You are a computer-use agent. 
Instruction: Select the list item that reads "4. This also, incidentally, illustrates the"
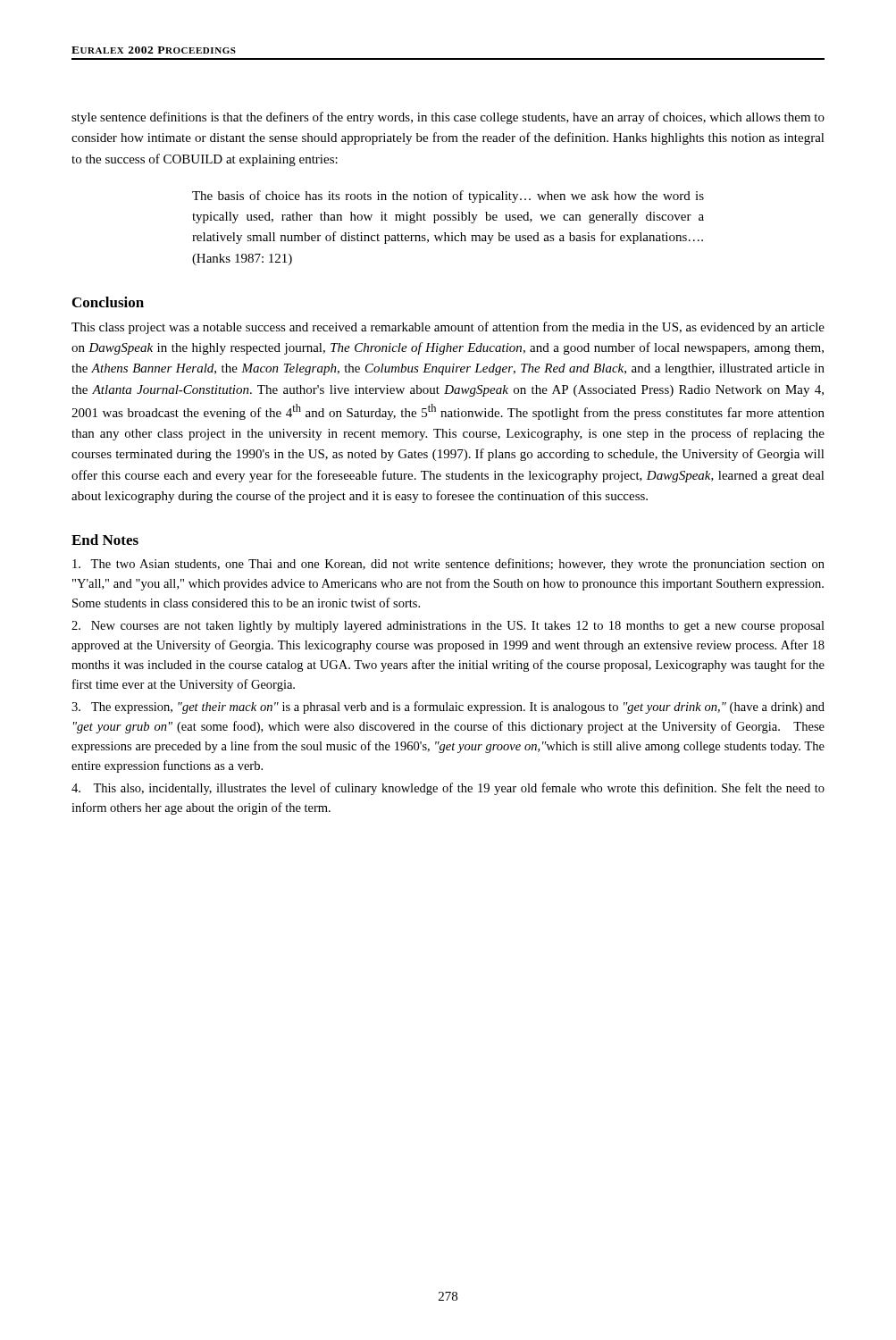[448, 798]
